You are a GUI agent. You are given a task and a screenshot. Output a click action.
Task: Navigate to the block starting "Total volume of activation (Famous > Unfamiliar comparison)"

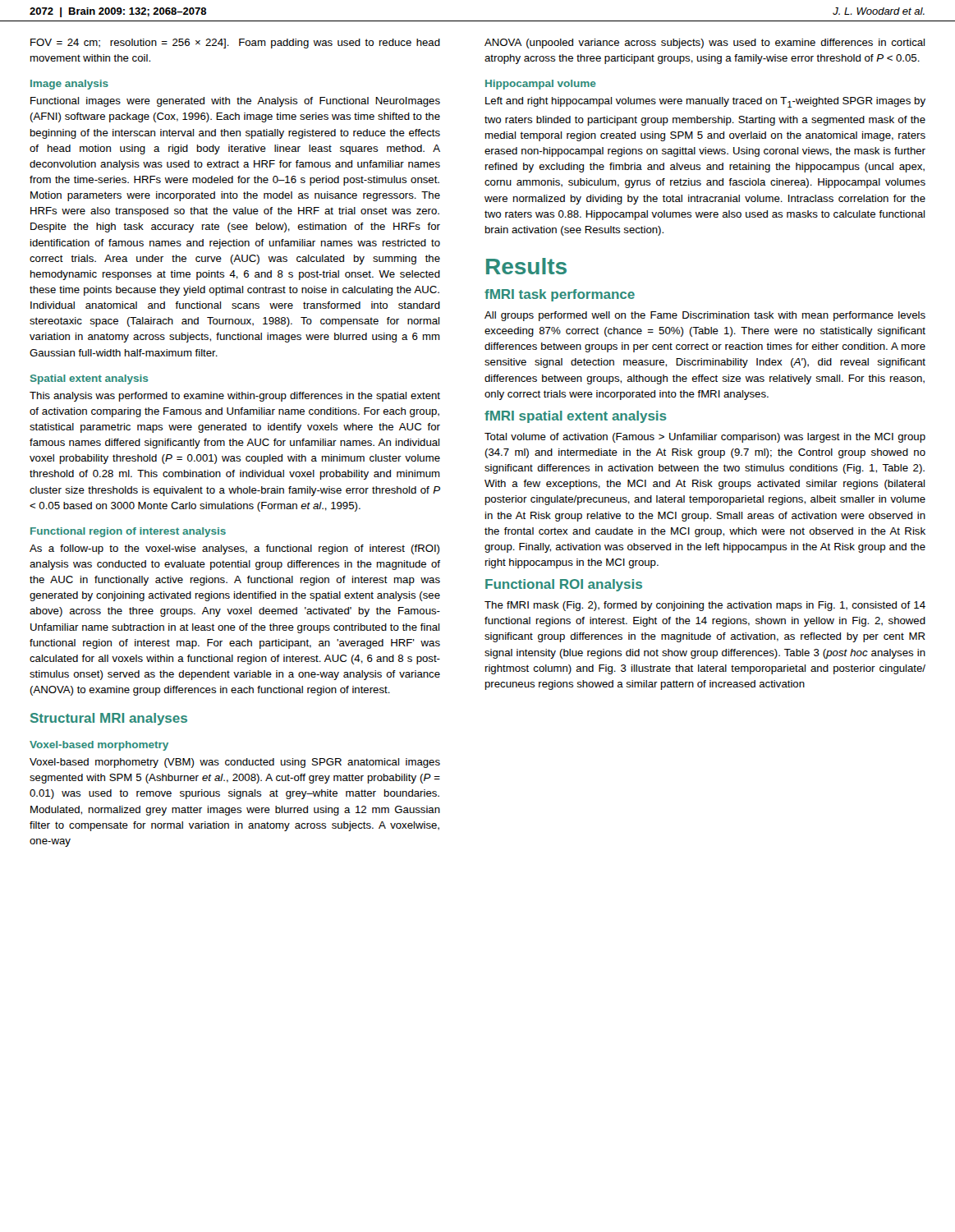click(705, 499)
